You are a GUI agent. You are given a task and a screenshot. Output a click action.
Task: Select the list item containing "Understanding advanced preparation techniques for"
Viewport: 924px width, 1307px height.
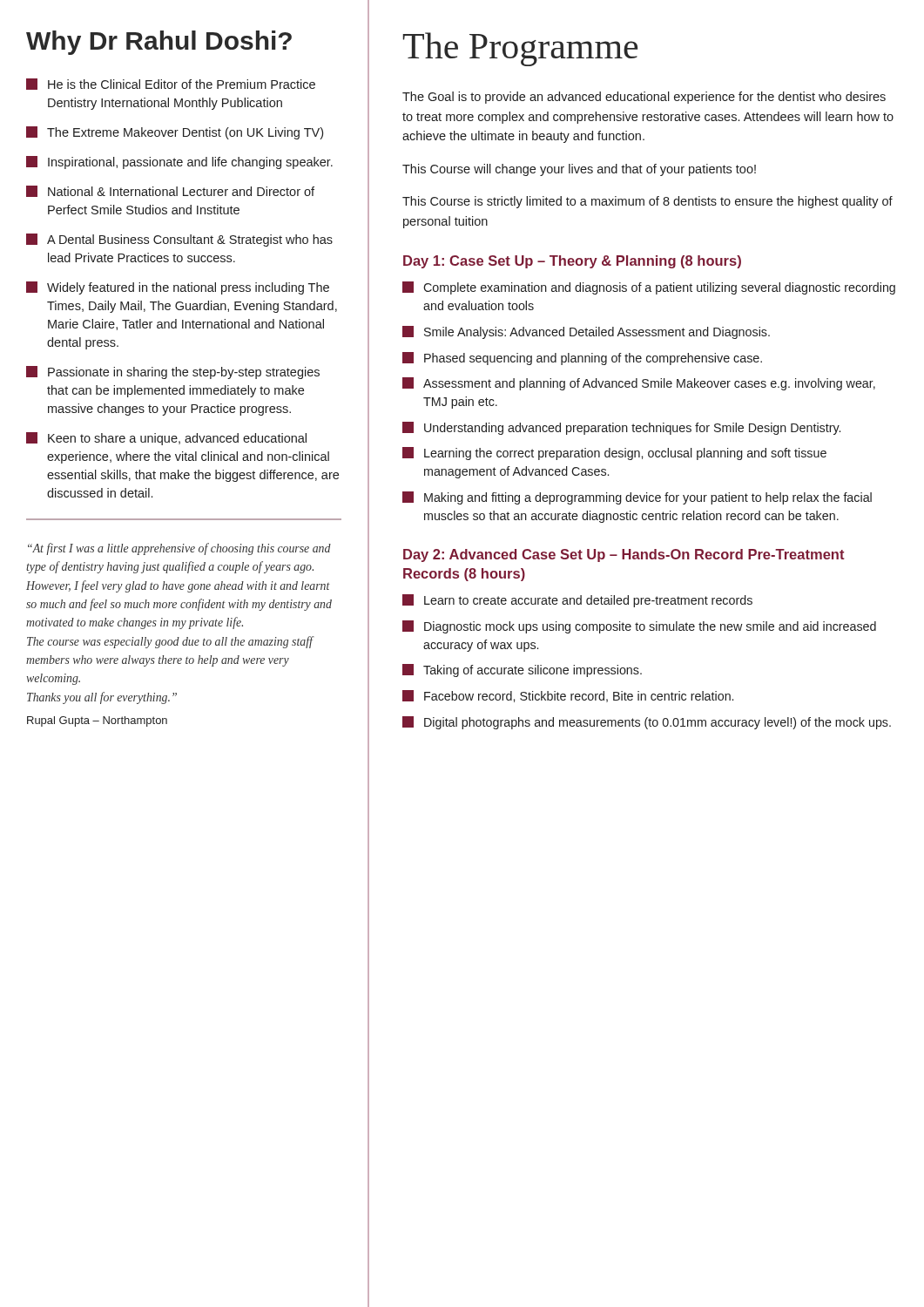[x=622, y=428]
